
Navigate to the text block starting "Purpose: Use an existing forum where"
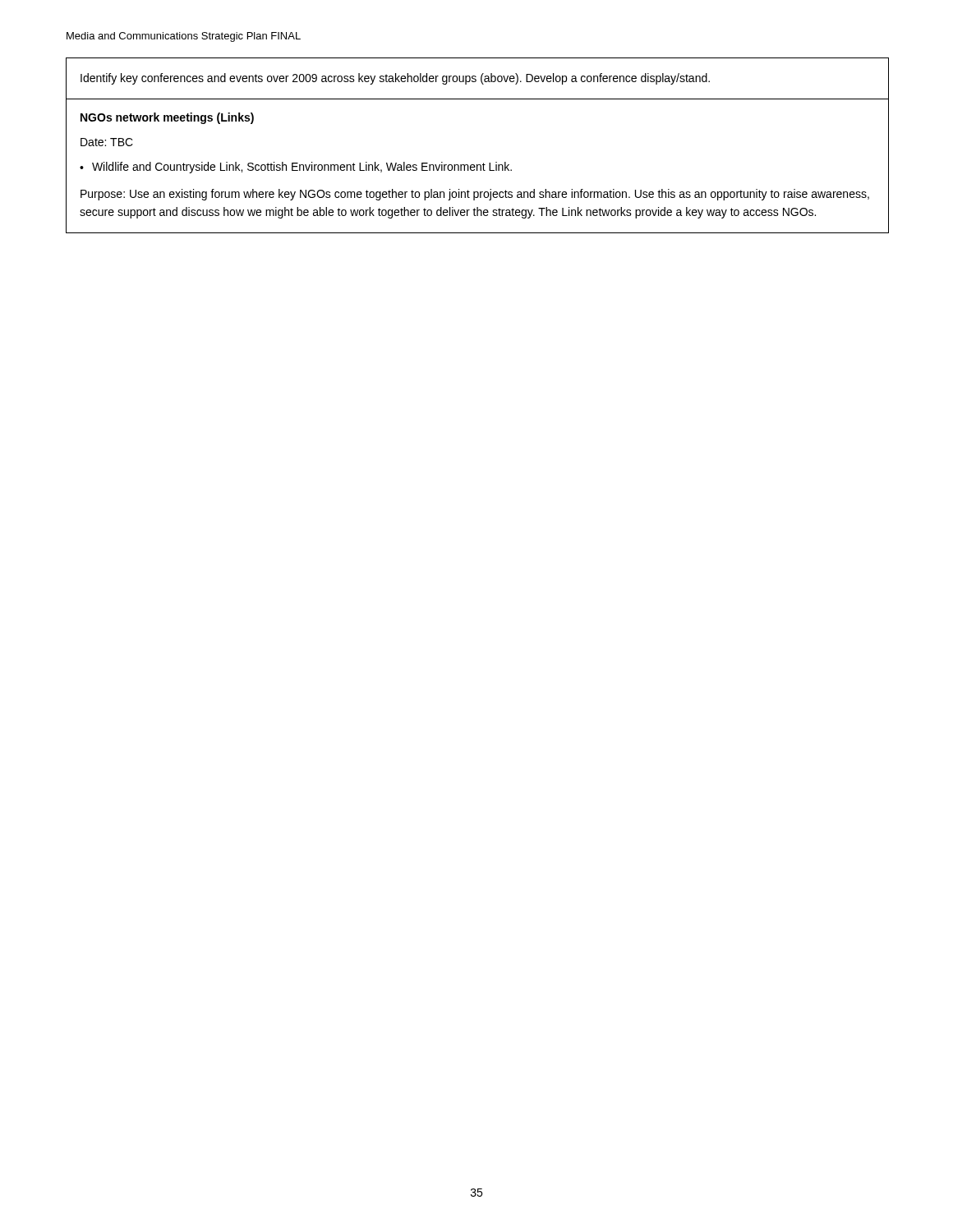coord(475,203)
